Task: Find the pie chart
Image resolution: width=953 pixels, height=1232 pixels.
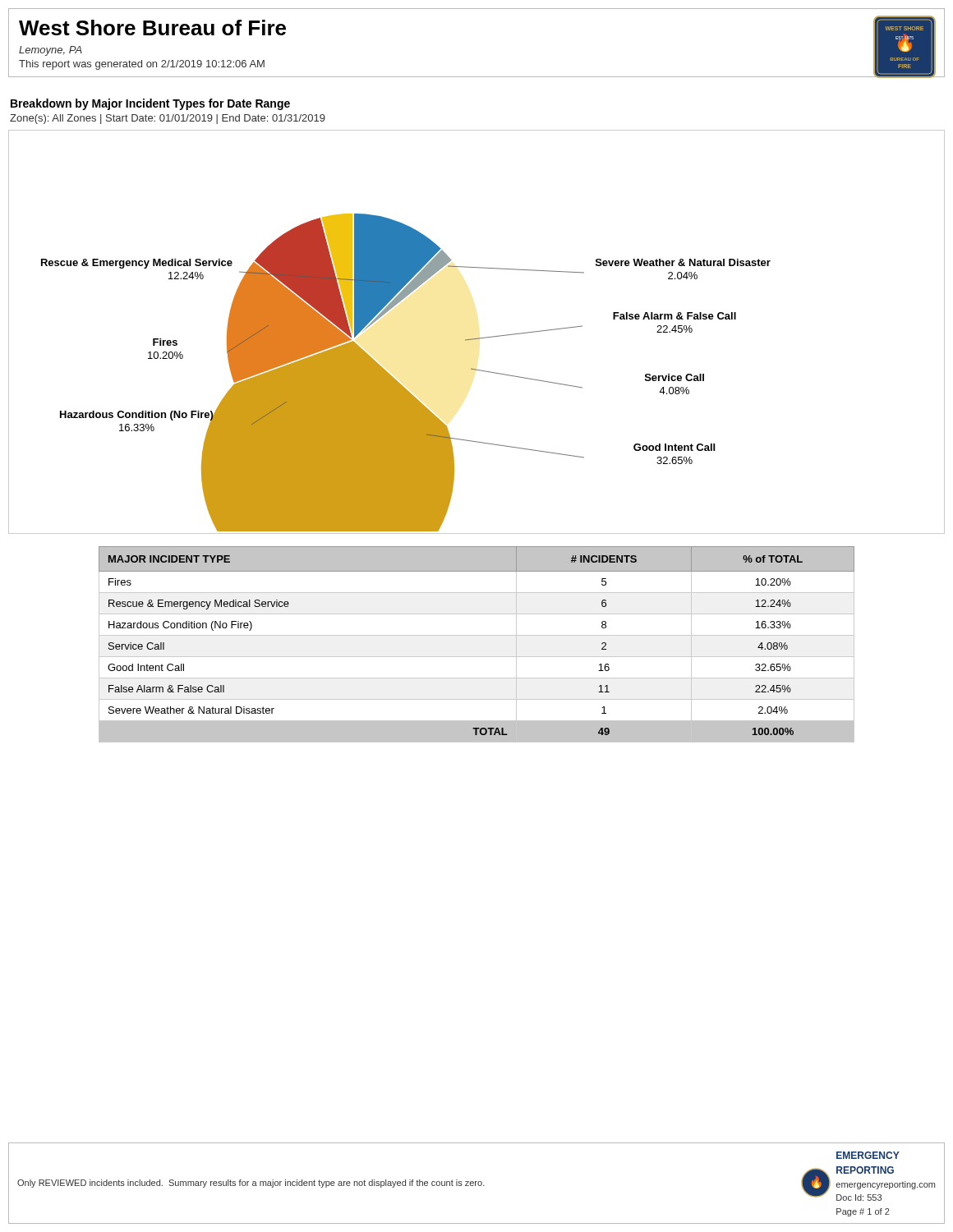Action: point(476,332)
